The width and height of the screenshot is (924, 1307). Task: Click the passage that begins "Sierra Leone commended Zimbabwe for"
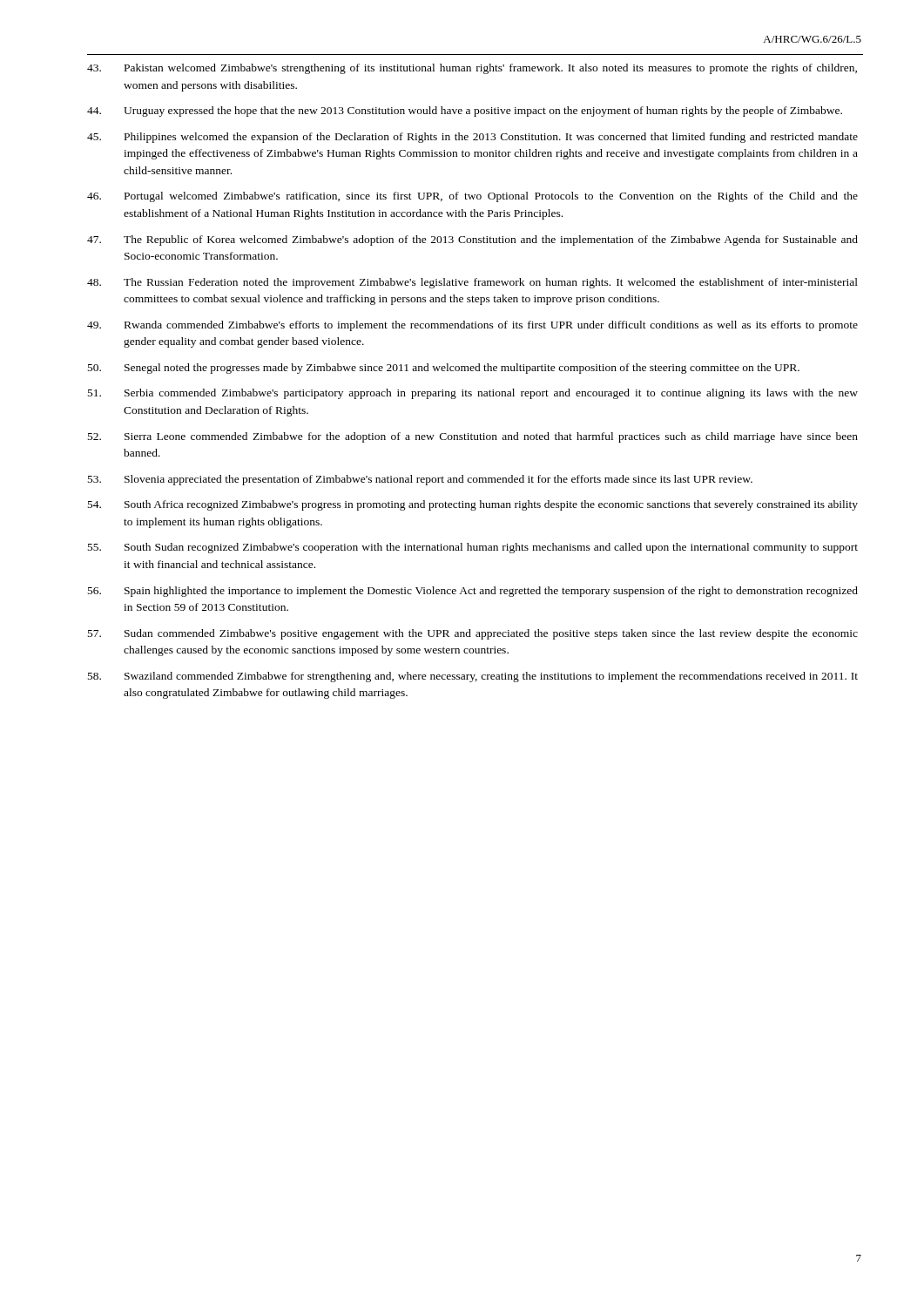click(x=472, y=444)
